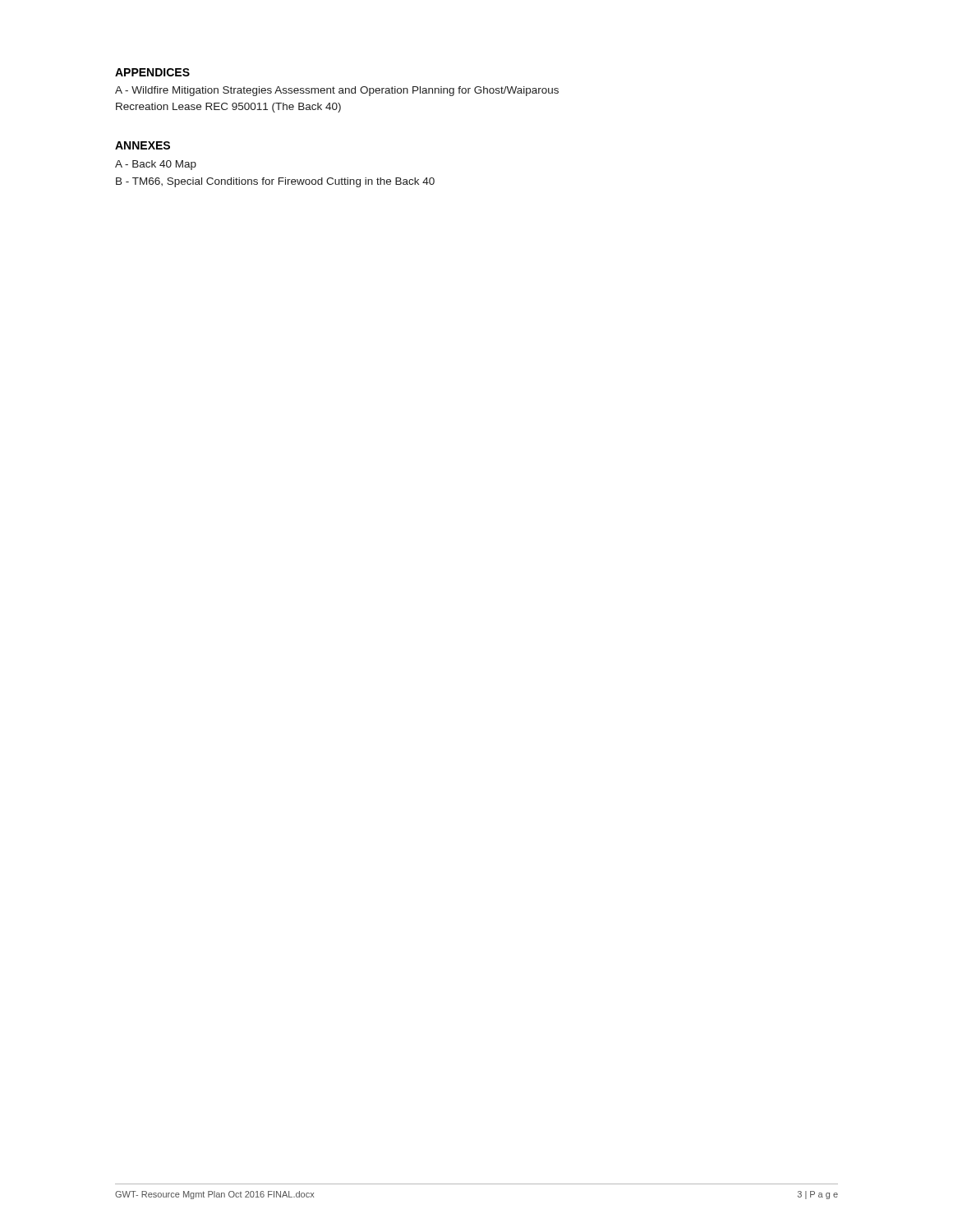Viewport: 953px width, 1232px height.
Task: Click where it says "A - Back 40 Map"
Action: point(156,163)
